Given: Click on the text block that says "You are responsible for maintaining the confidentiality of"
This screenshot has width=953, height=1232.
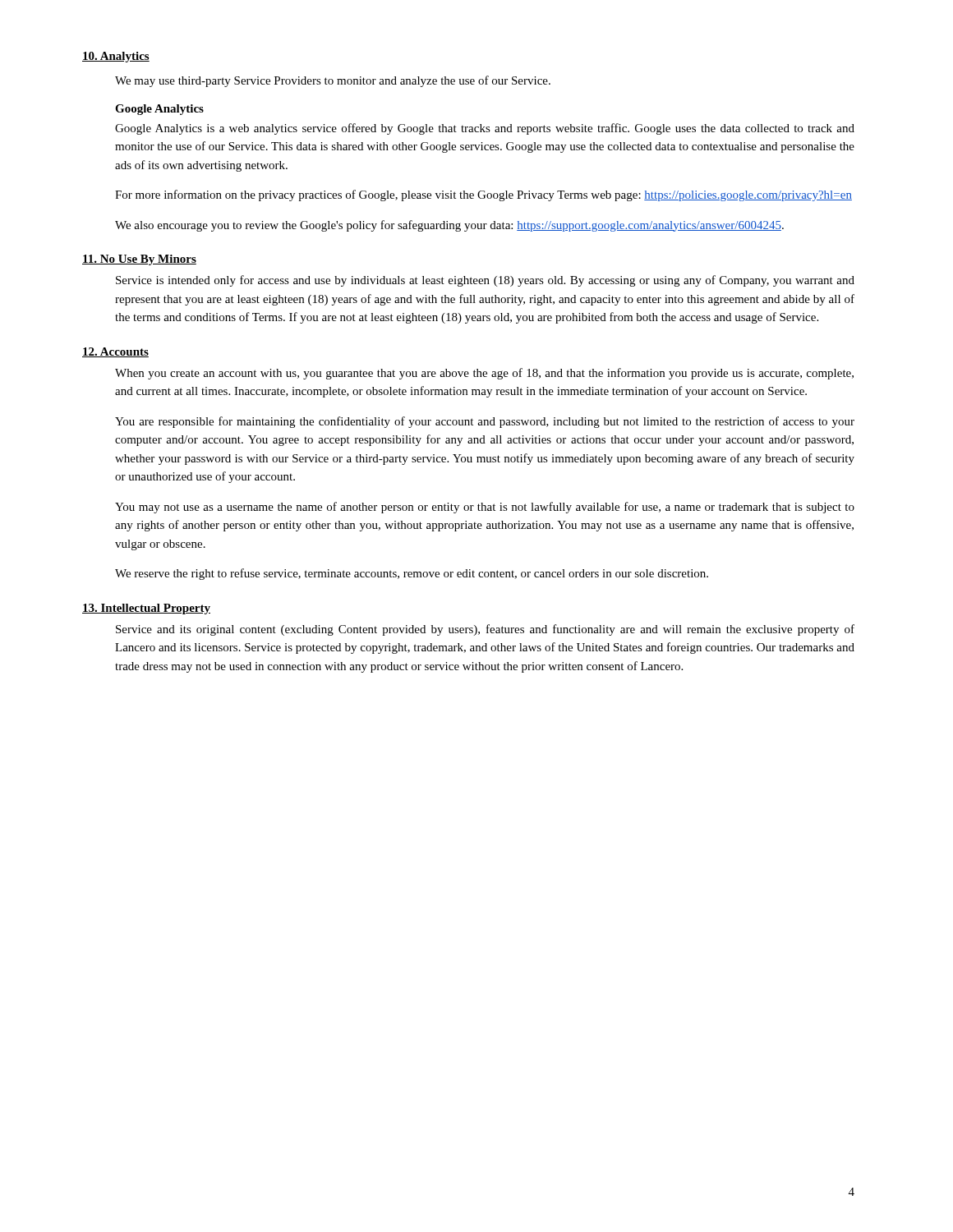Looking at the screenshot, I should (x=485, y=449).
